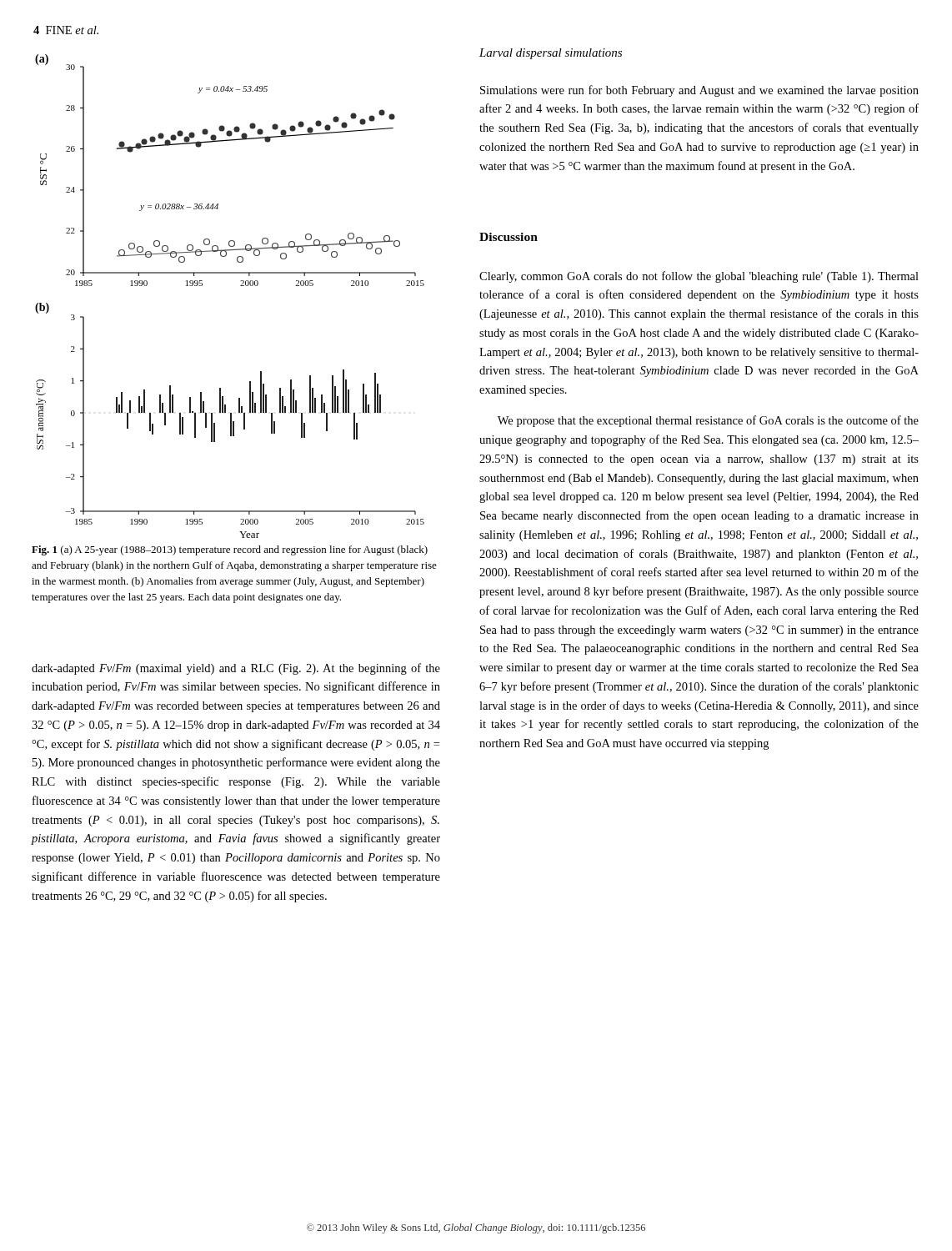Locate the block of text that opens with "Simulations were run for both February and August"
This screenshot has height=1251, width=952.
tap(699, 128)
